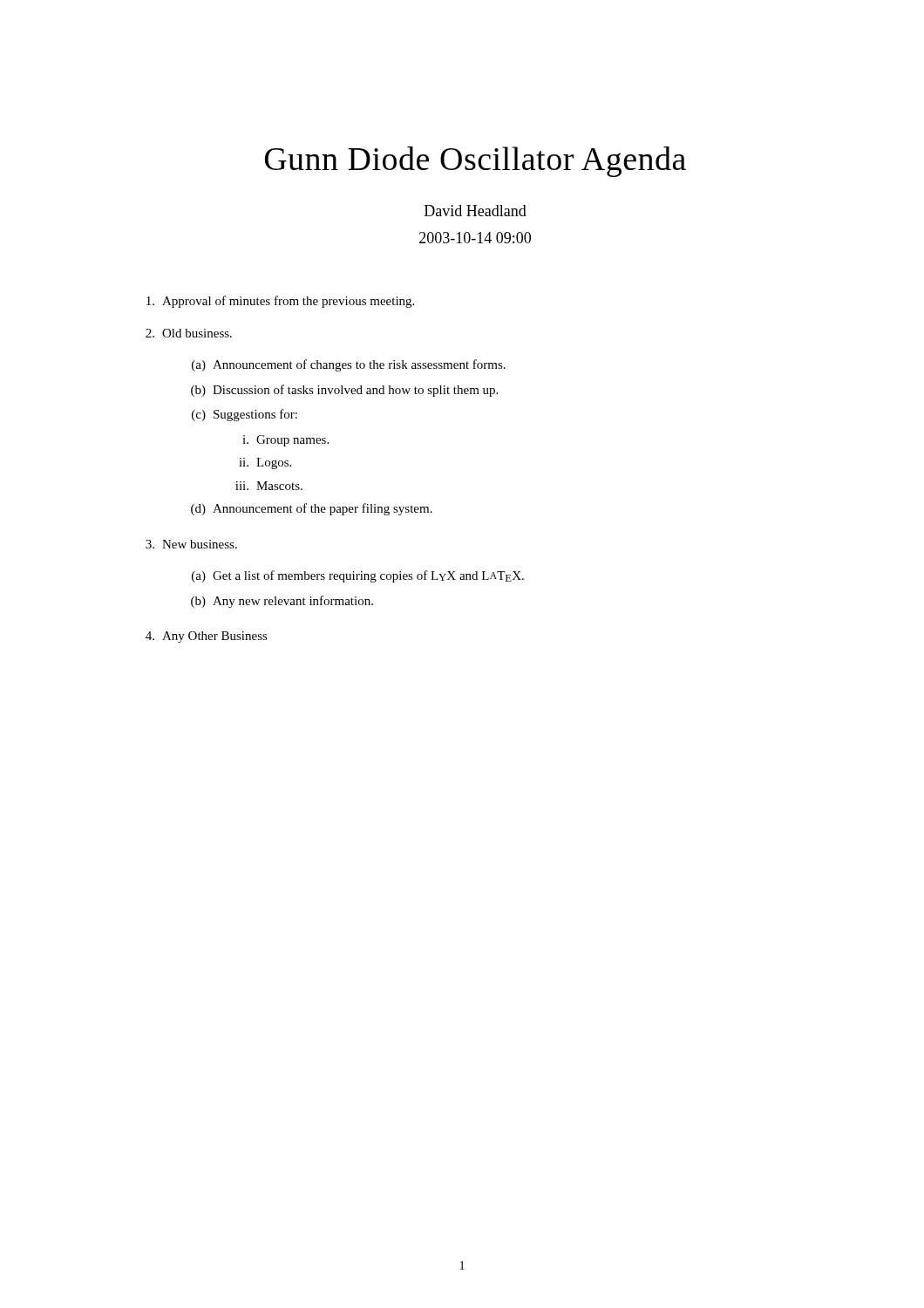Navigate to the region starting "(d) Announcement of the paper filing"

coord(312,509)
